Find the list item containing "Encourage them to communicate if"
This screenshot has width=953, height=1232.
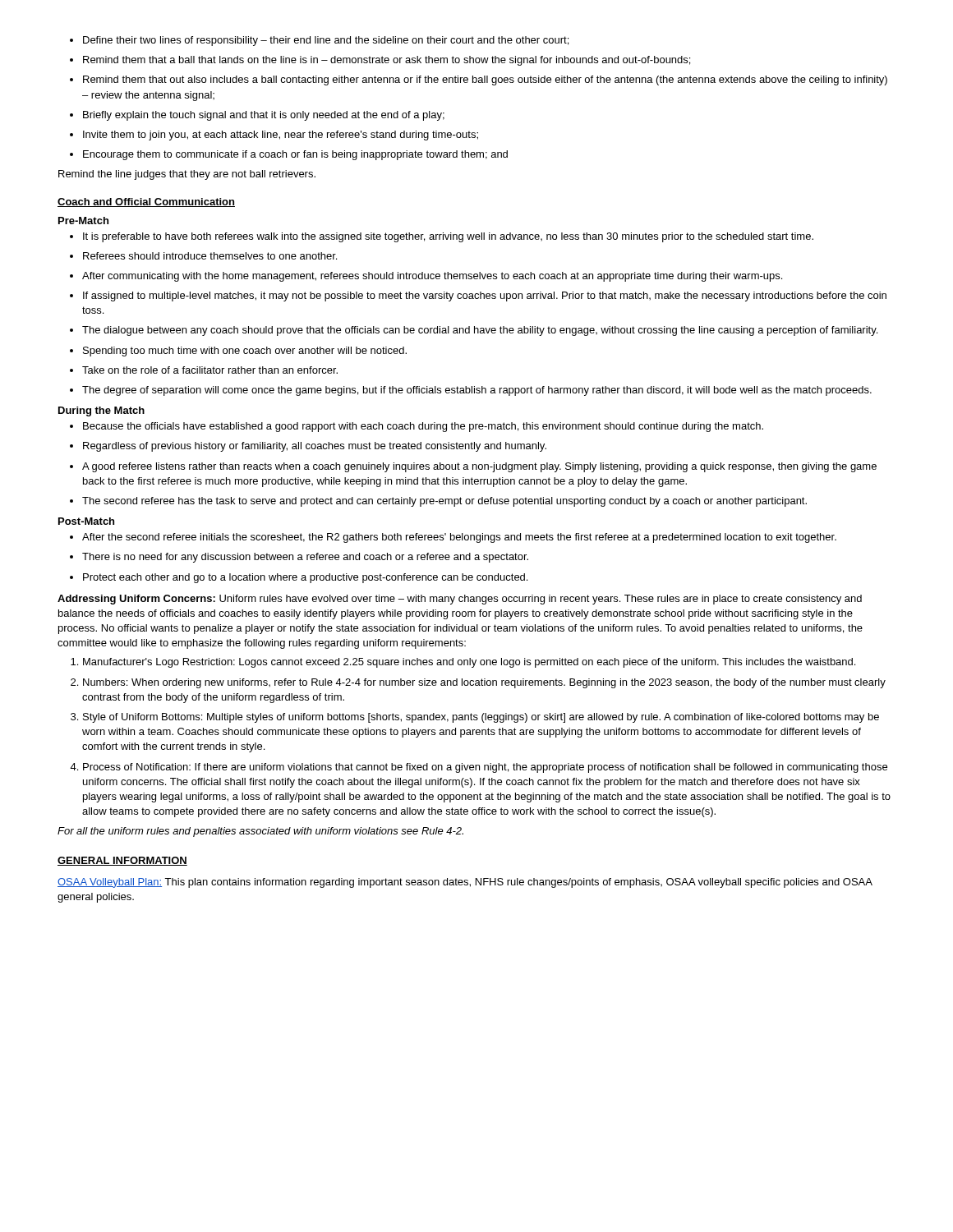click(476, 155)
